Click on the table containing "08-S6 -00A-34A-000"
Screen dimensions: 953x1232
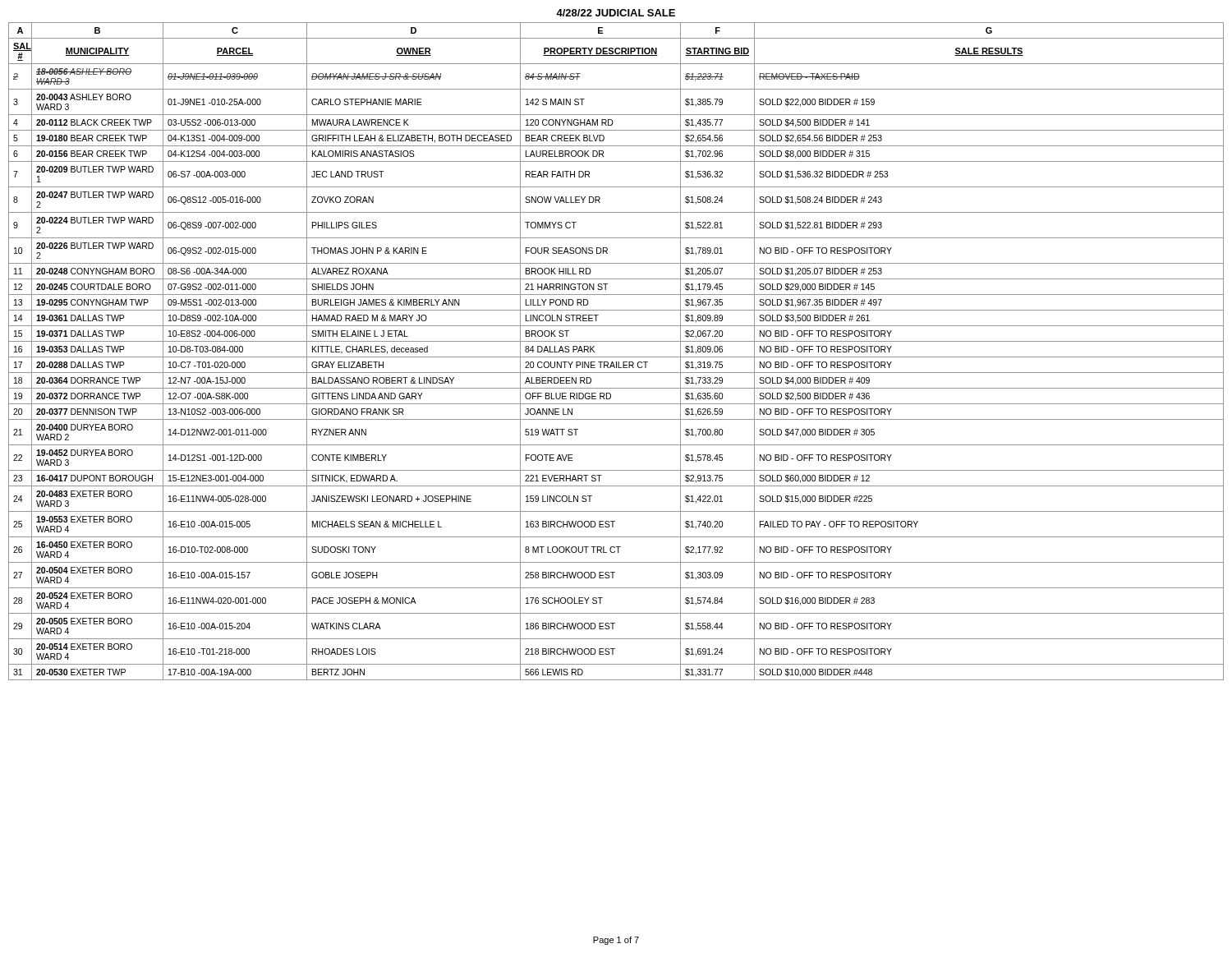(616, 351)
